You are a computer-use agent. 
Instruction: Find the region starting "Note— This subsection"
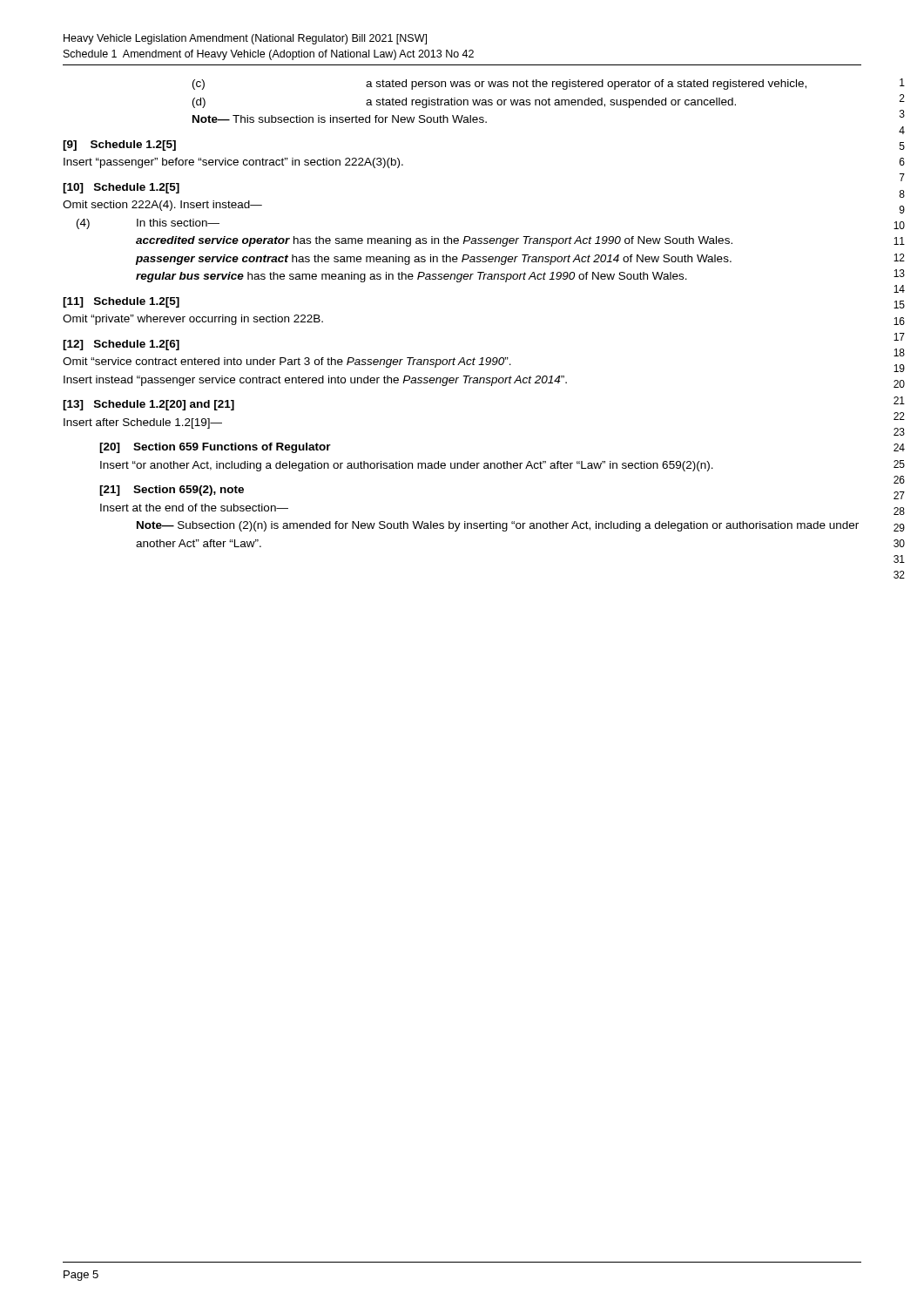tap(340, 119)
